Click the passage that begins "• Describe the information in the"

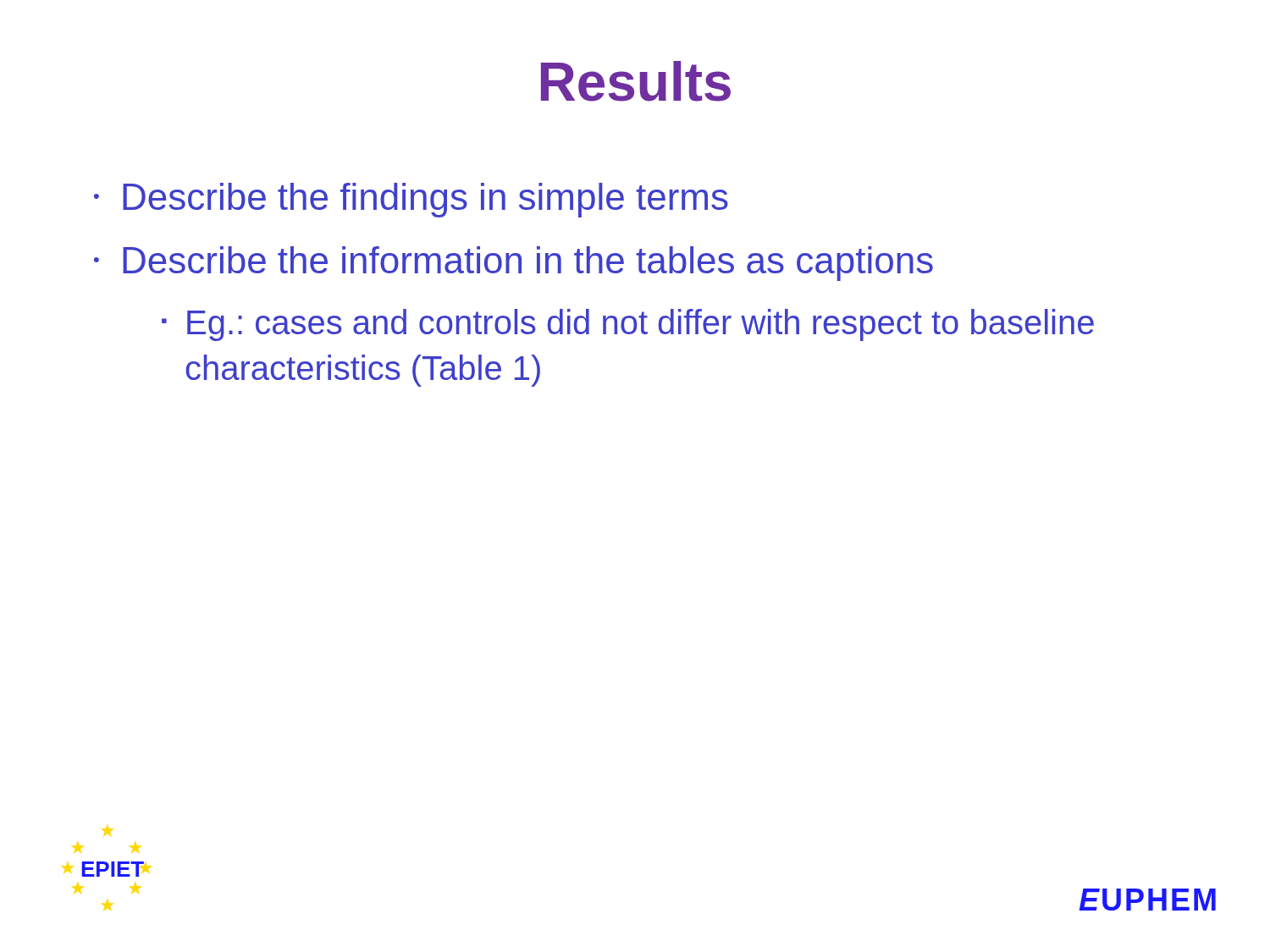pyautogui.click(x=682, y=260)
